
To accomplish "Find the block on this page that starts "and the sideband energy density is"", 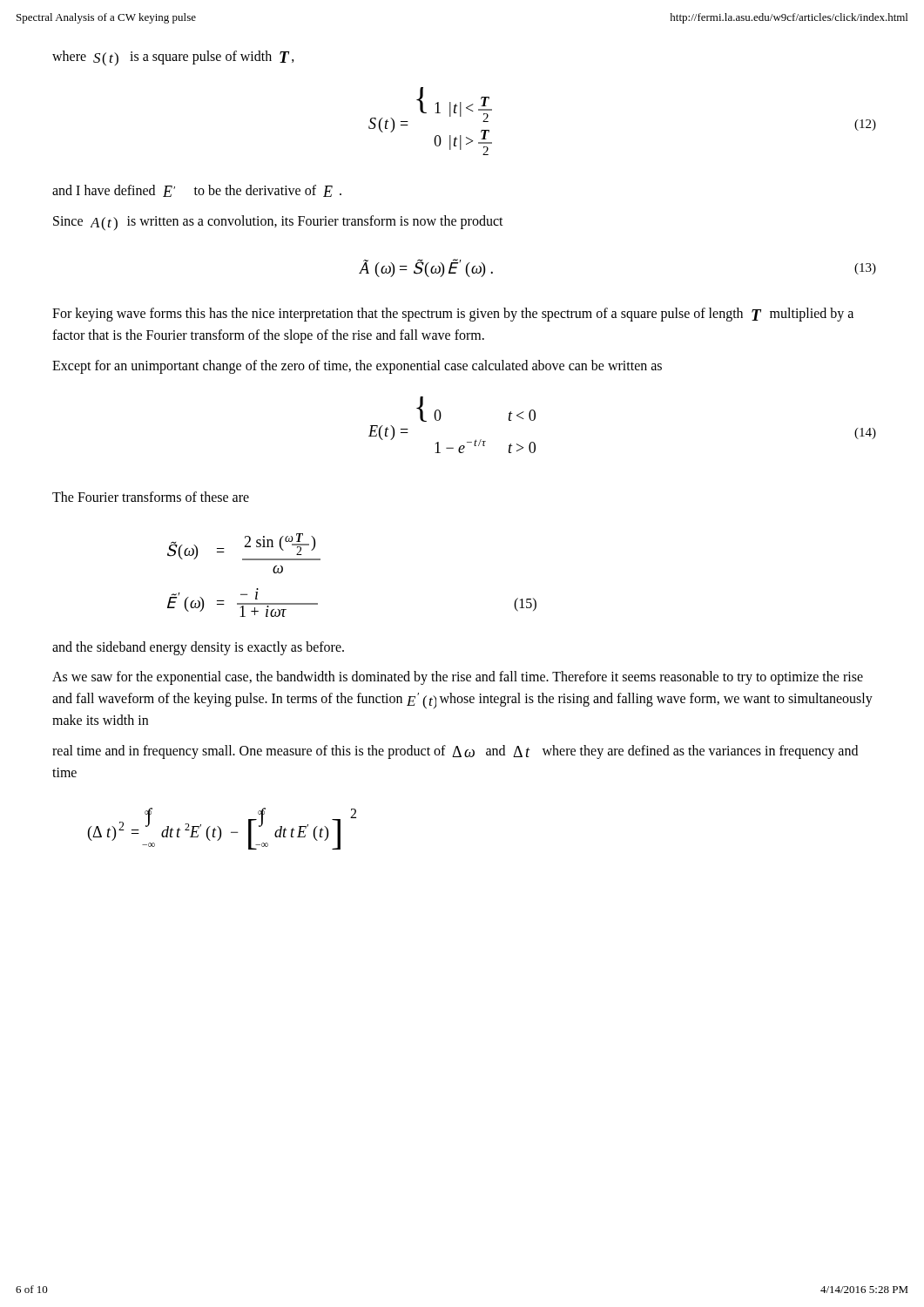I will coord(199,647).
